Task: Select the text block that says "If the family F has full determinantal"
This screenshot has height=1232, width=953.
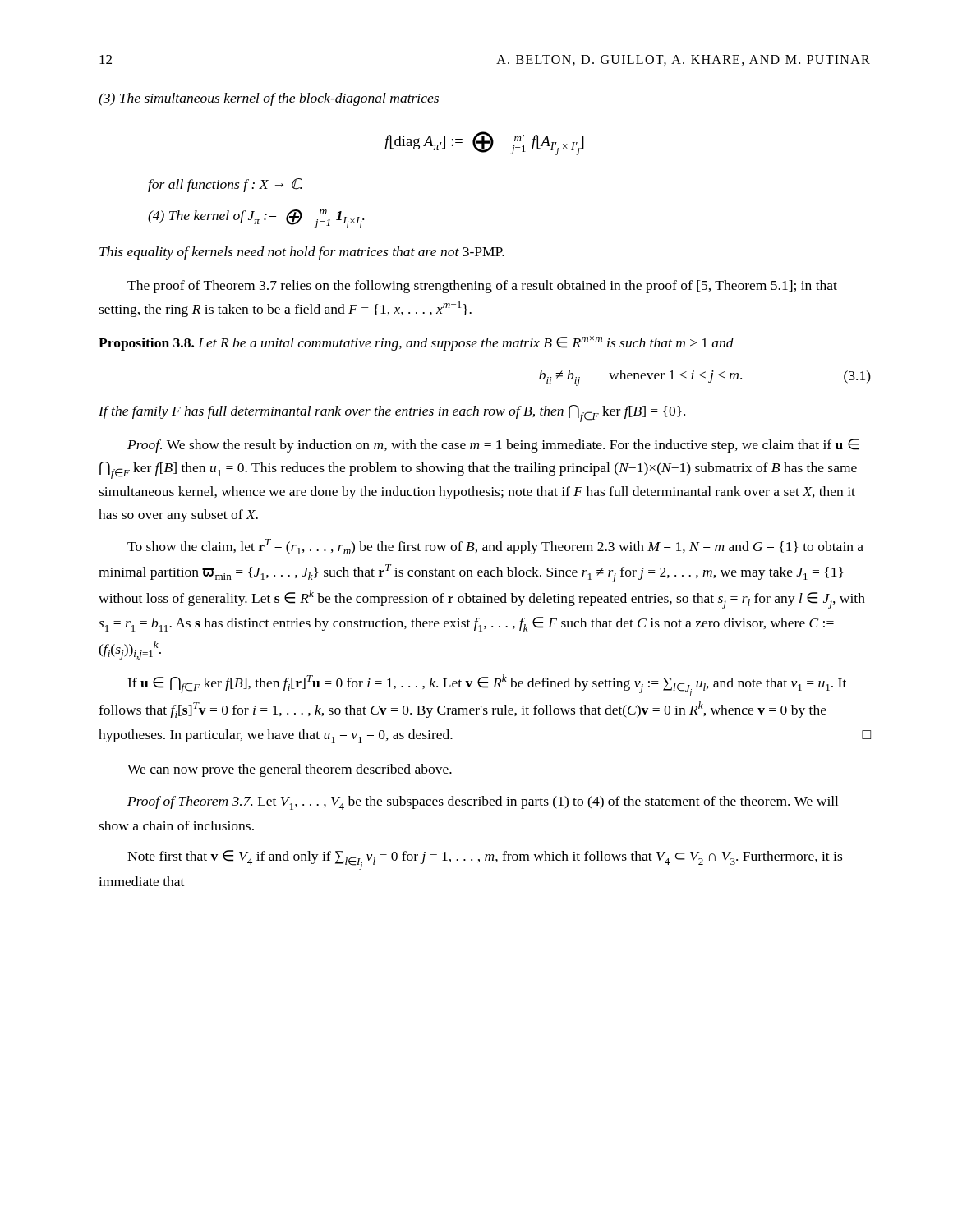Action: click(x=392, y=412)
